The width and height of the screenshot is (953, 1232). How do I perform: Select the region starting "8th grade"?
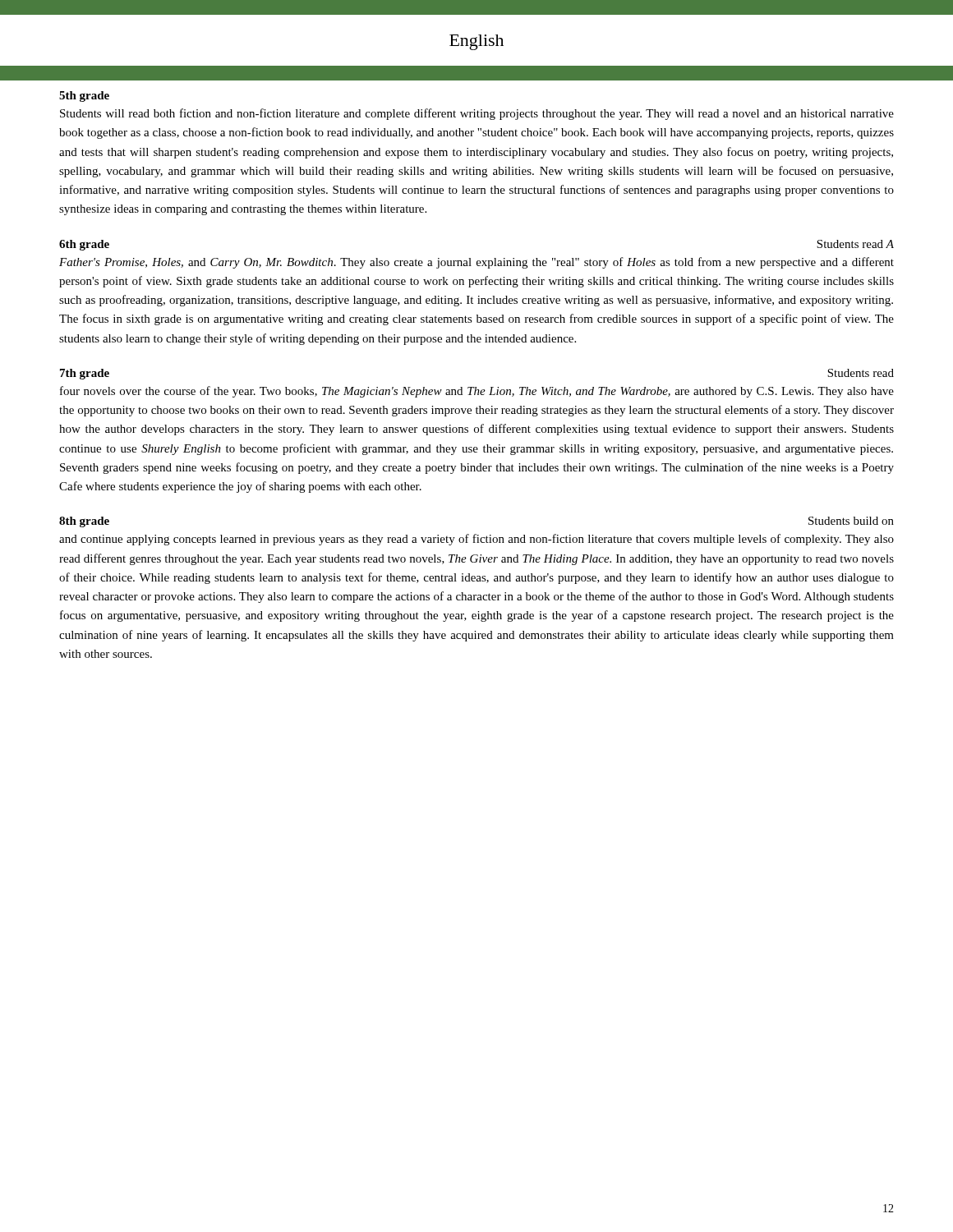click(x=84, y=521)
